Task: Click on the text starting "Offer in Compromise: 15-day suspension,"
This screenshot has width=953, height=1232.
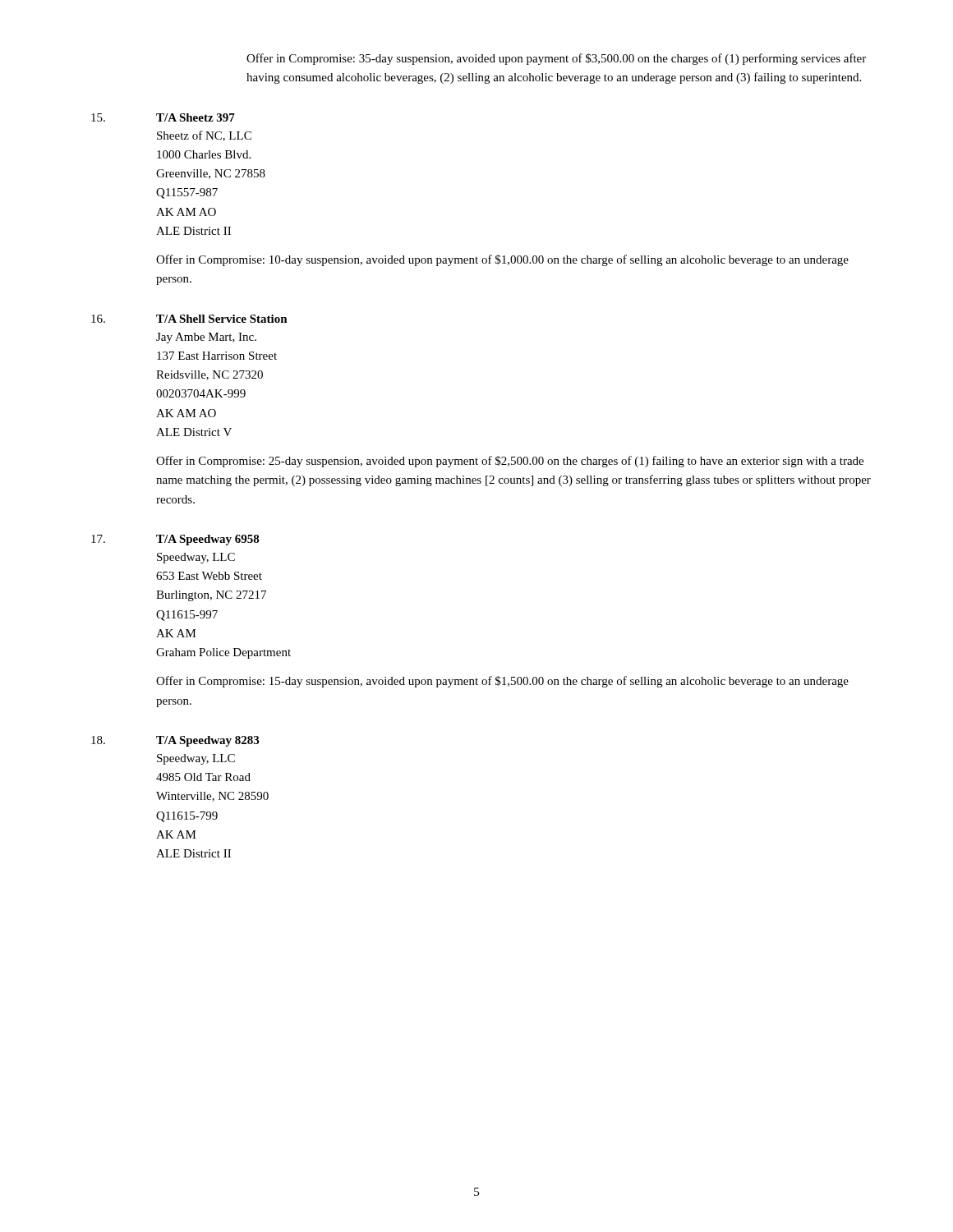Action: click(502, 691)
